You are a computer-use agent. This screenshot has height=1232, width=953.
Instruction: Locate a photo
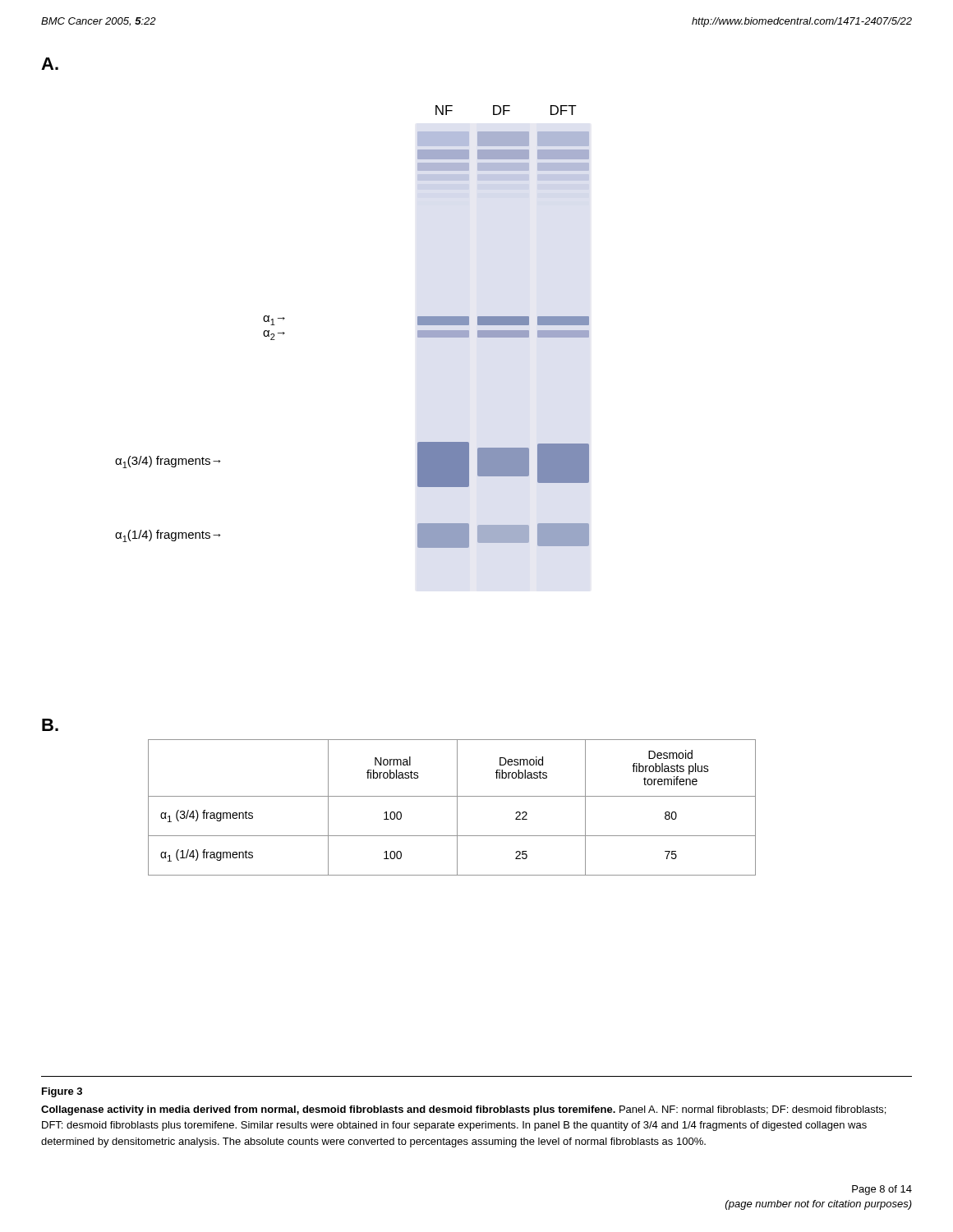[x=476, y=374]
